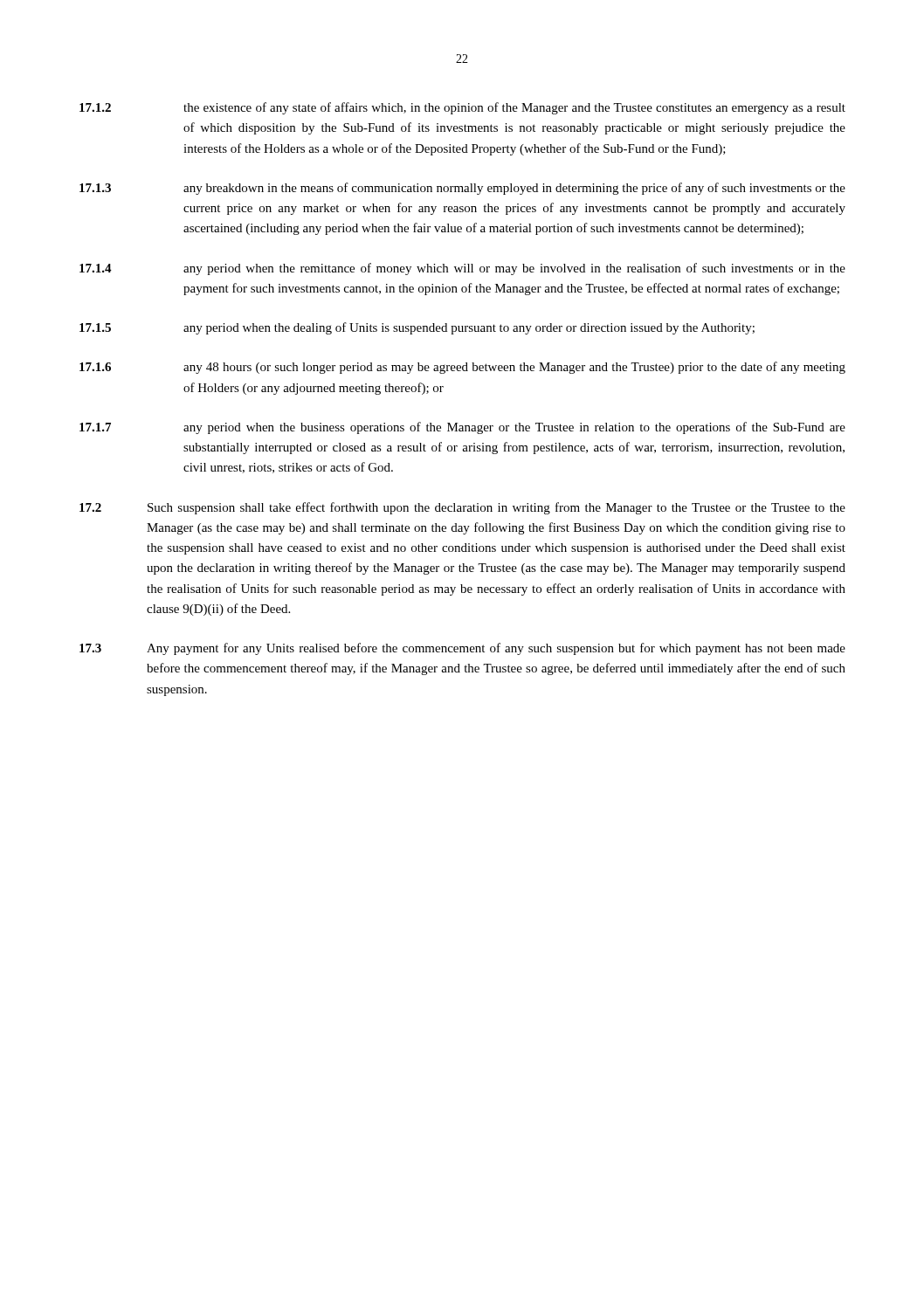
Task: Click on the text block starting "17.1.3 any breakdown in the means of communication"
Action: point(462,208)
